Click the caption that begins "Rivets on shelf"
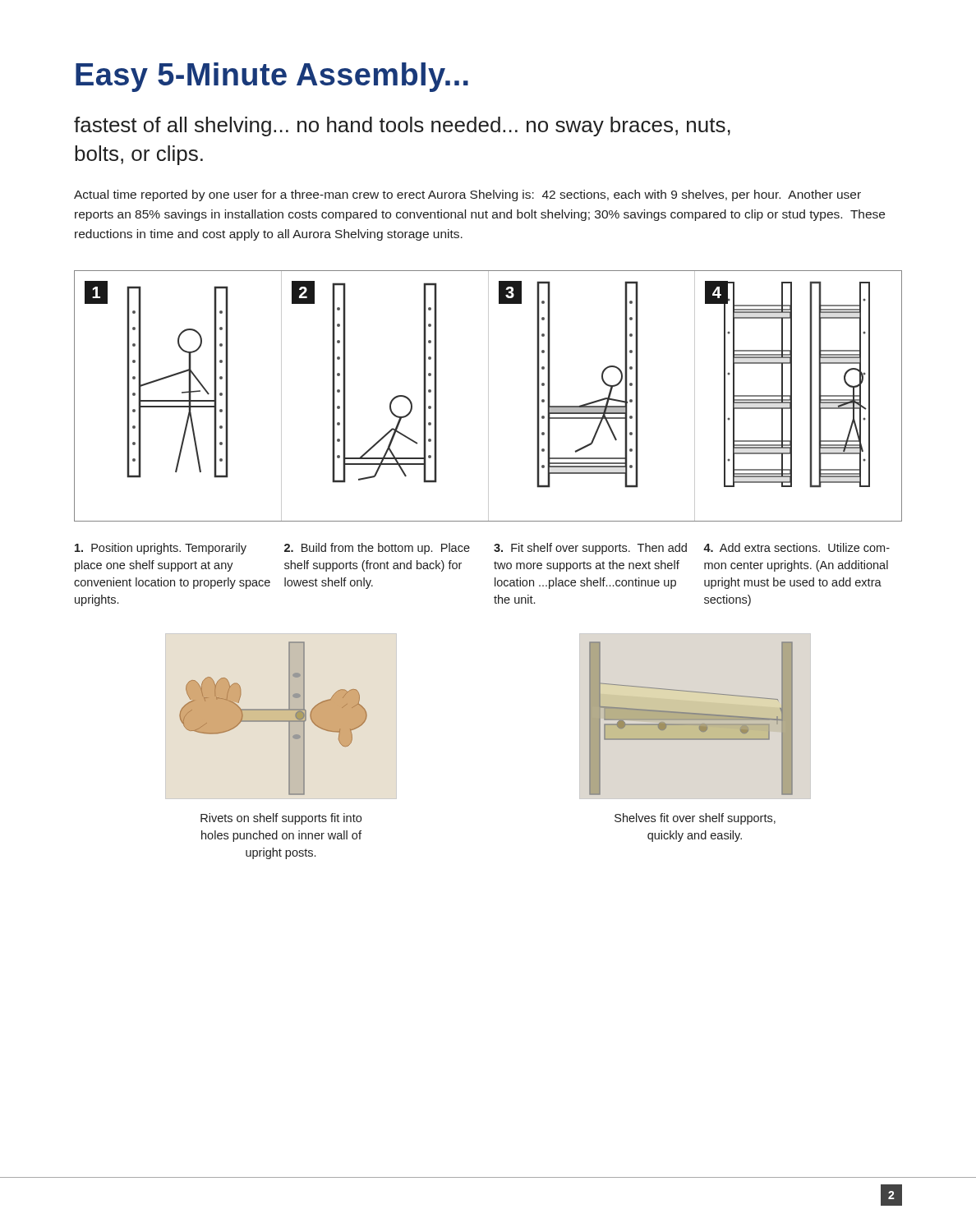Image resolution: width=976 pixels, height=1232 pixels. coord(281,836)
